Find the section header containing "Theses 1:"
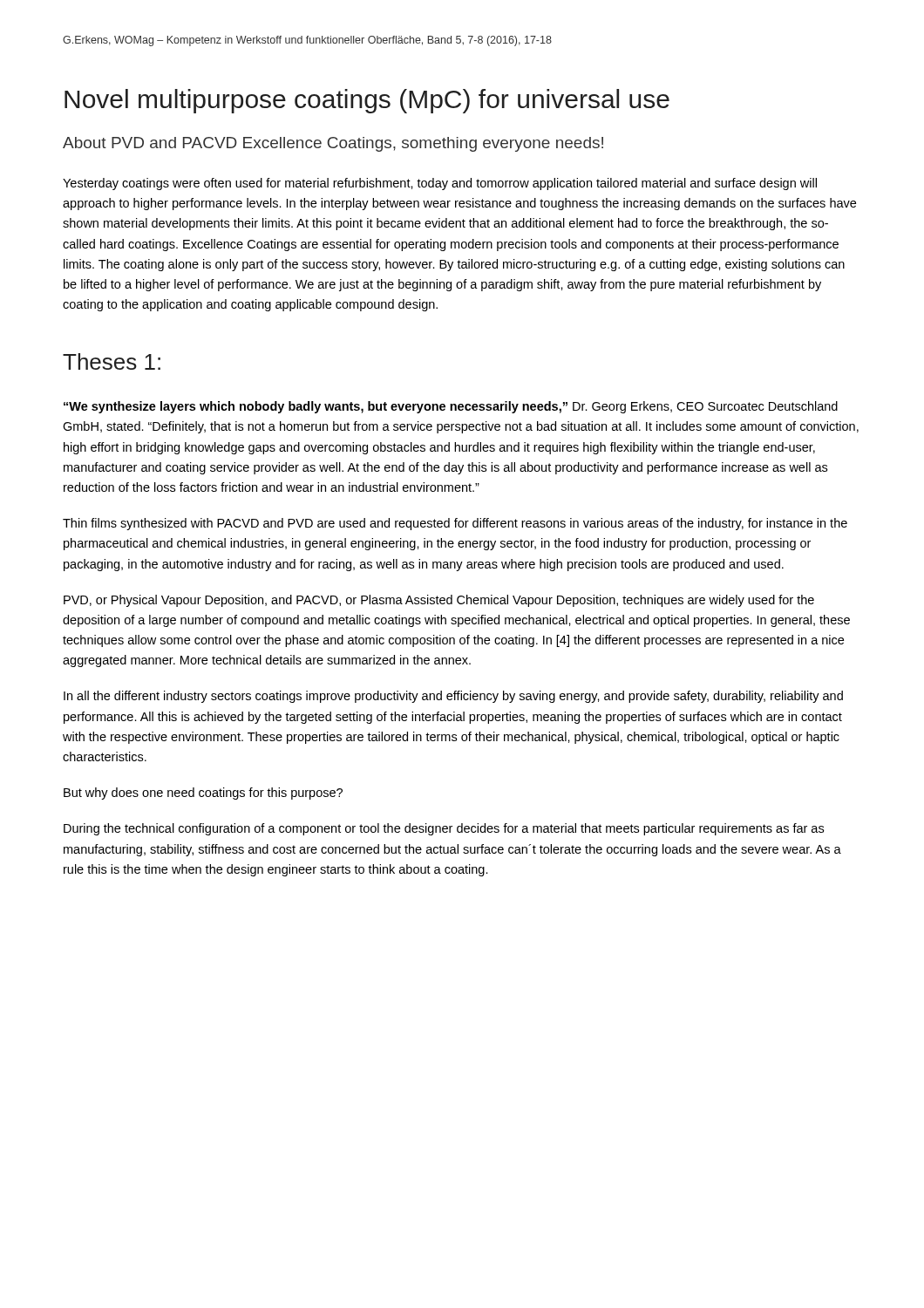 [x=112, y=362]
